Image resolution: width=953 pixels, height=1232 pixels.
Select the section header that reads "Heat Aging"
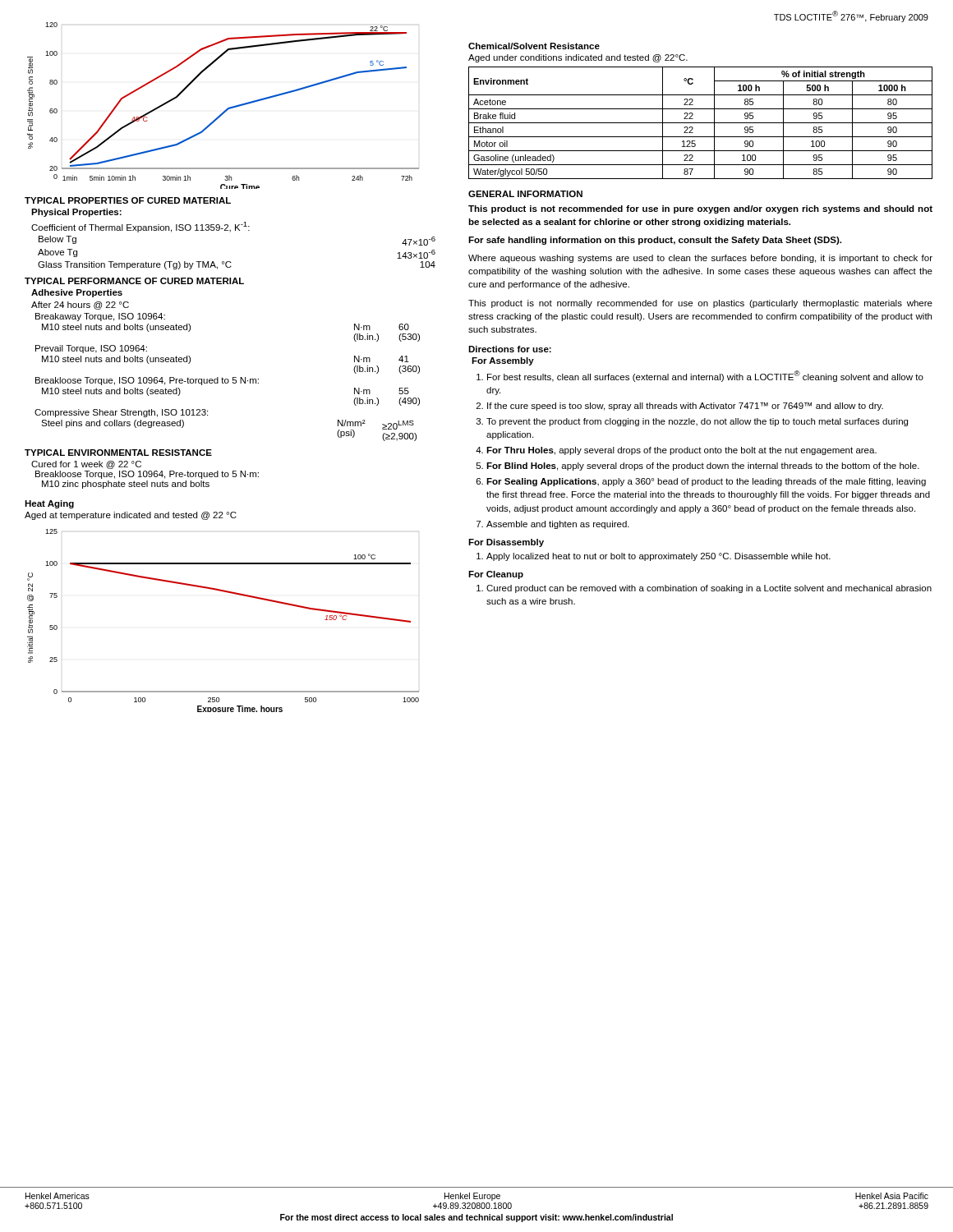pyautogui.click(x=49, y=504)
